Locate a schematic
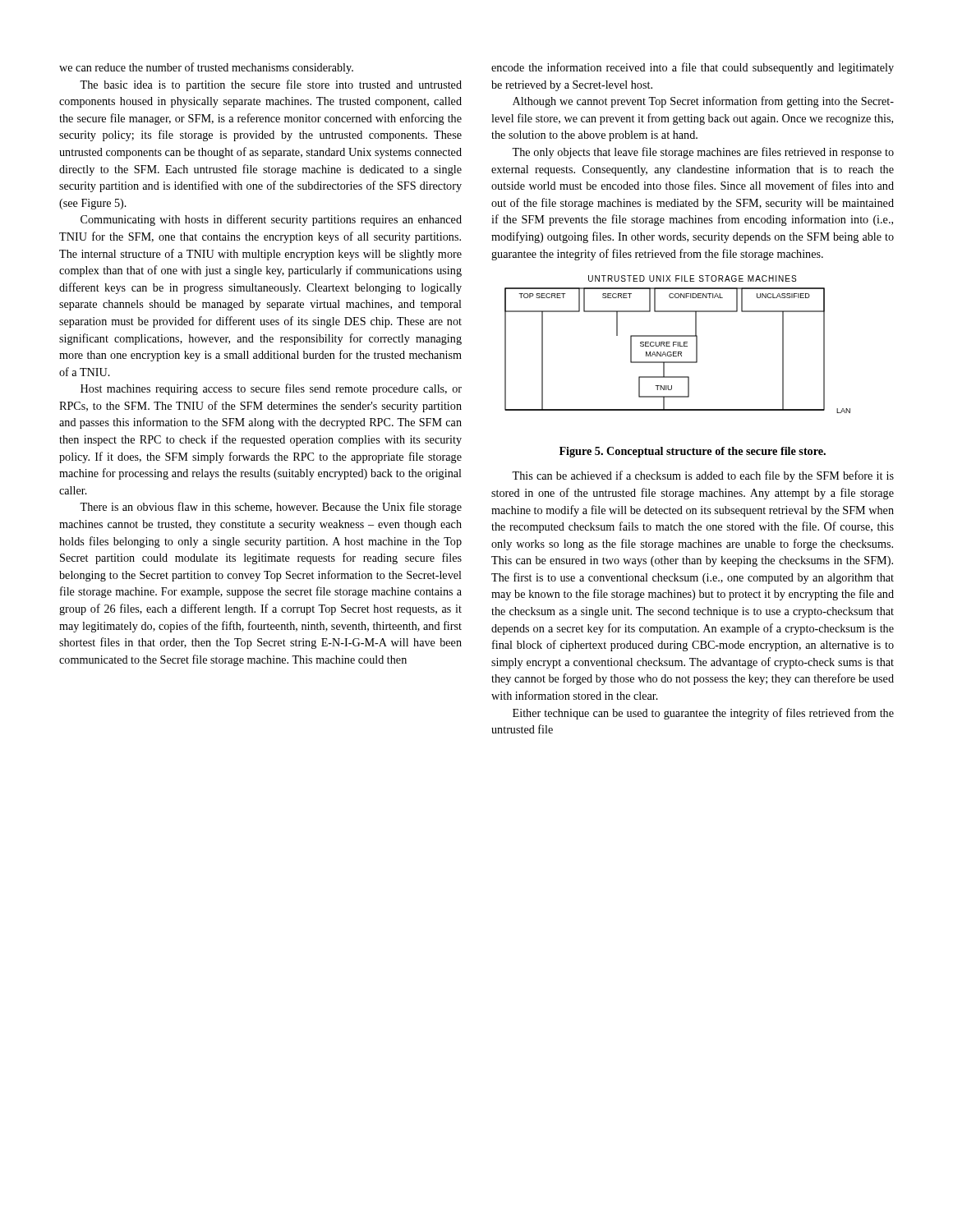 pyautogui.click(x=693, y=355)
